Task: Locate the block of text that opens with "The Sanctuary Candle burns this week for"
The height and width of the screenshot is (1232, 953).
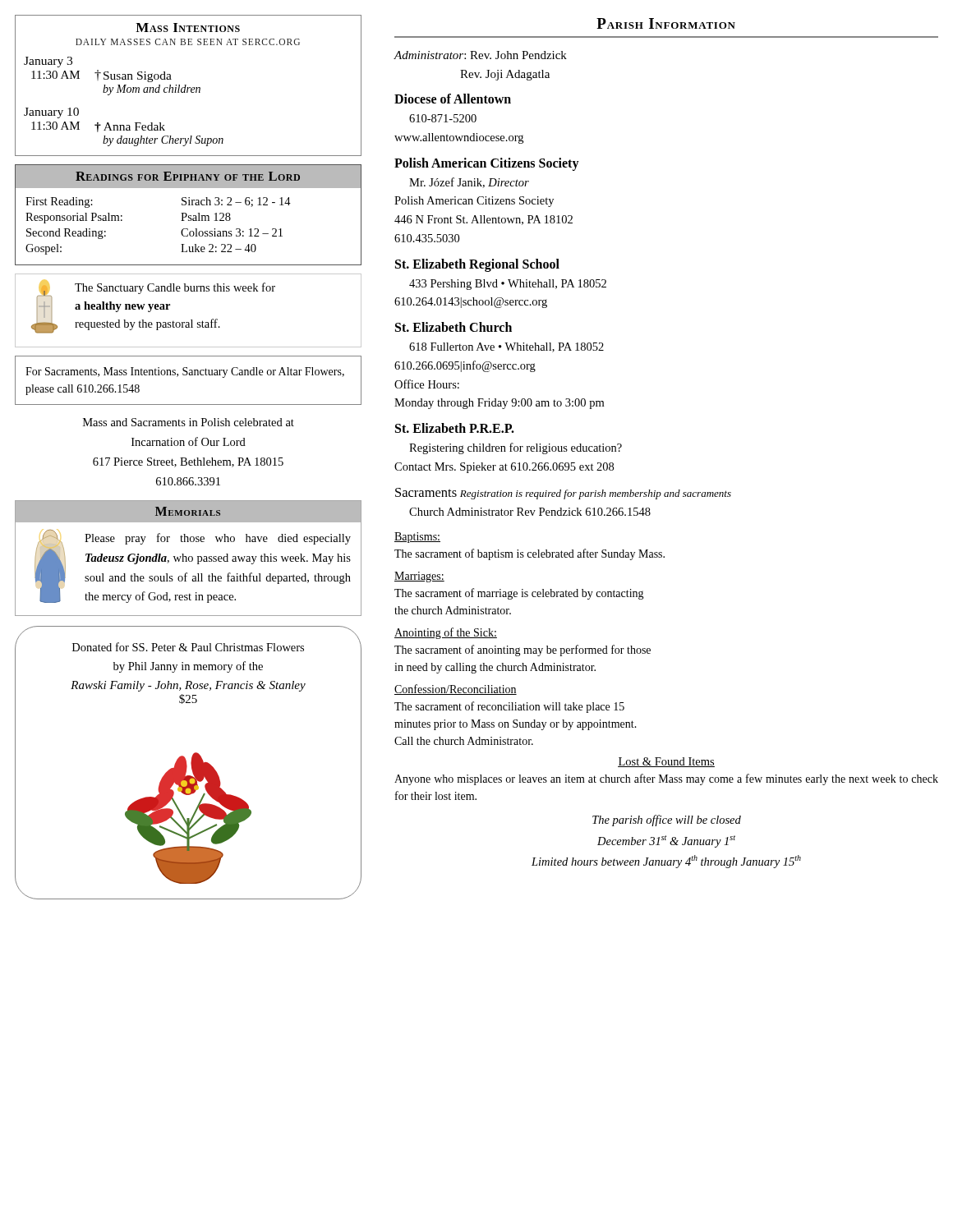Action: (x=150, y=310)
